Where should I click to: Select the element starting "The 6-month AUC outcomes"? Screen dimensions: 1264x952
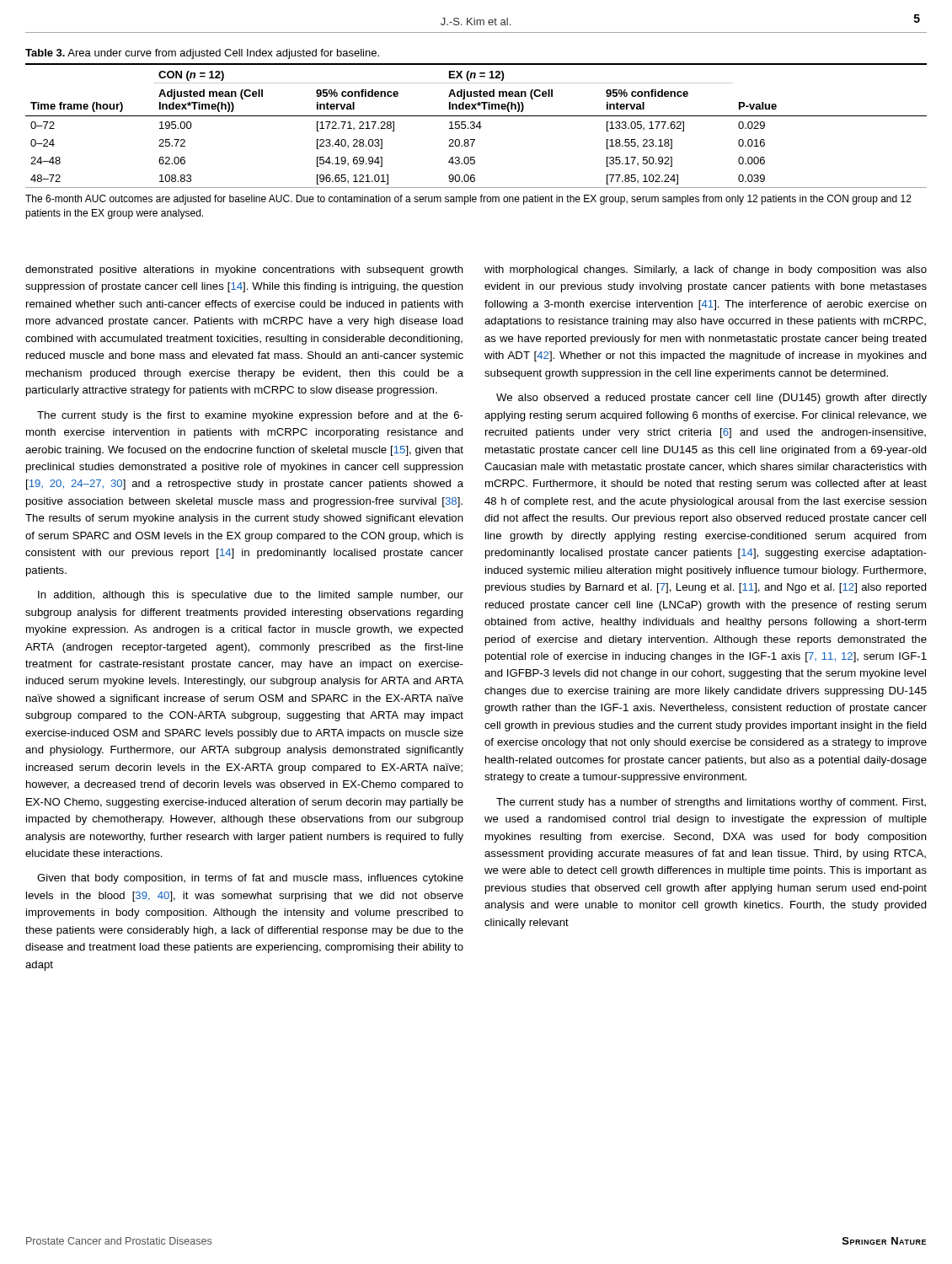pyautogui.click(x=468, y=206)
